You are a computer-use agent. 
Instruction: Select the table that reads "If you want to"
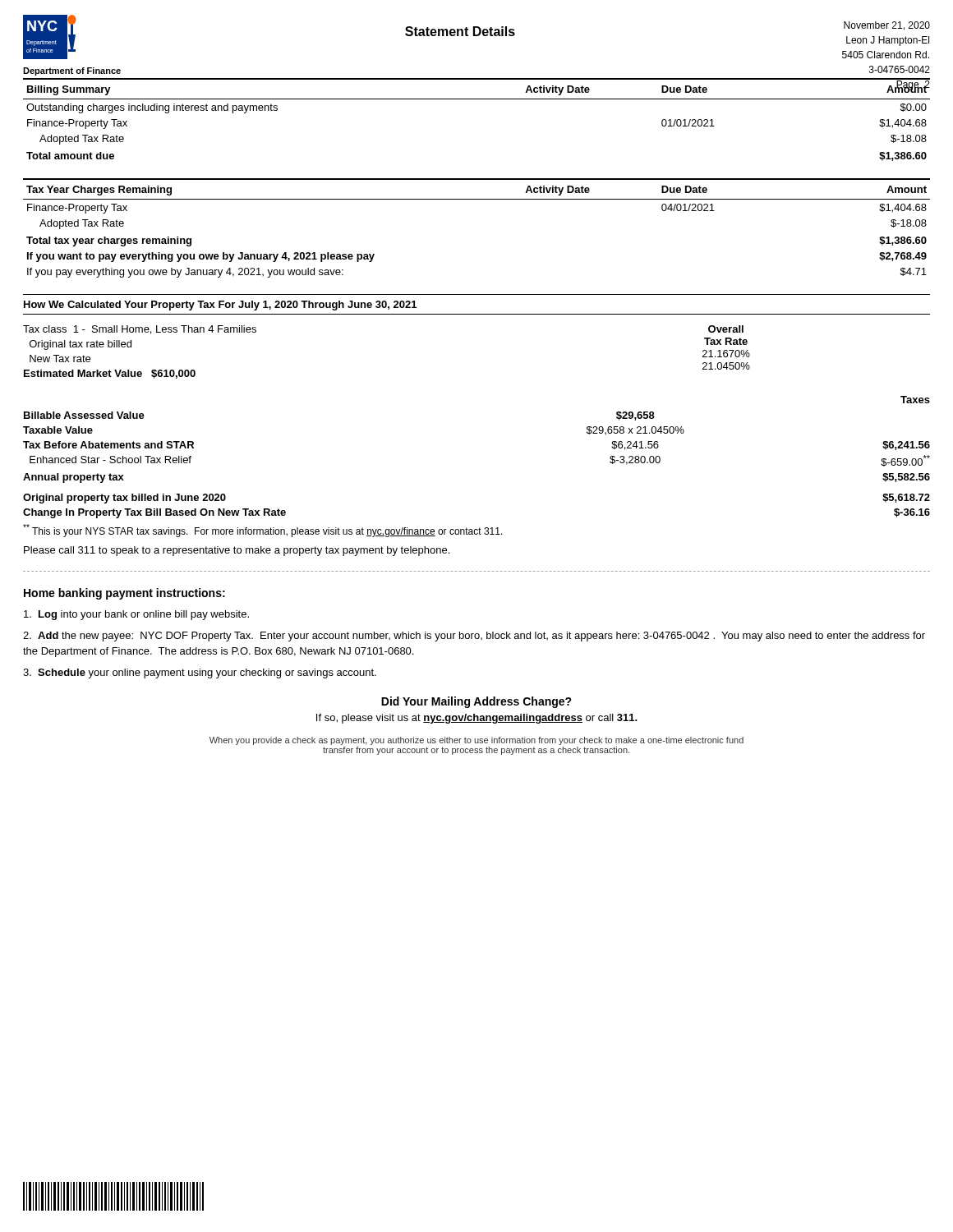coord(476,229)
